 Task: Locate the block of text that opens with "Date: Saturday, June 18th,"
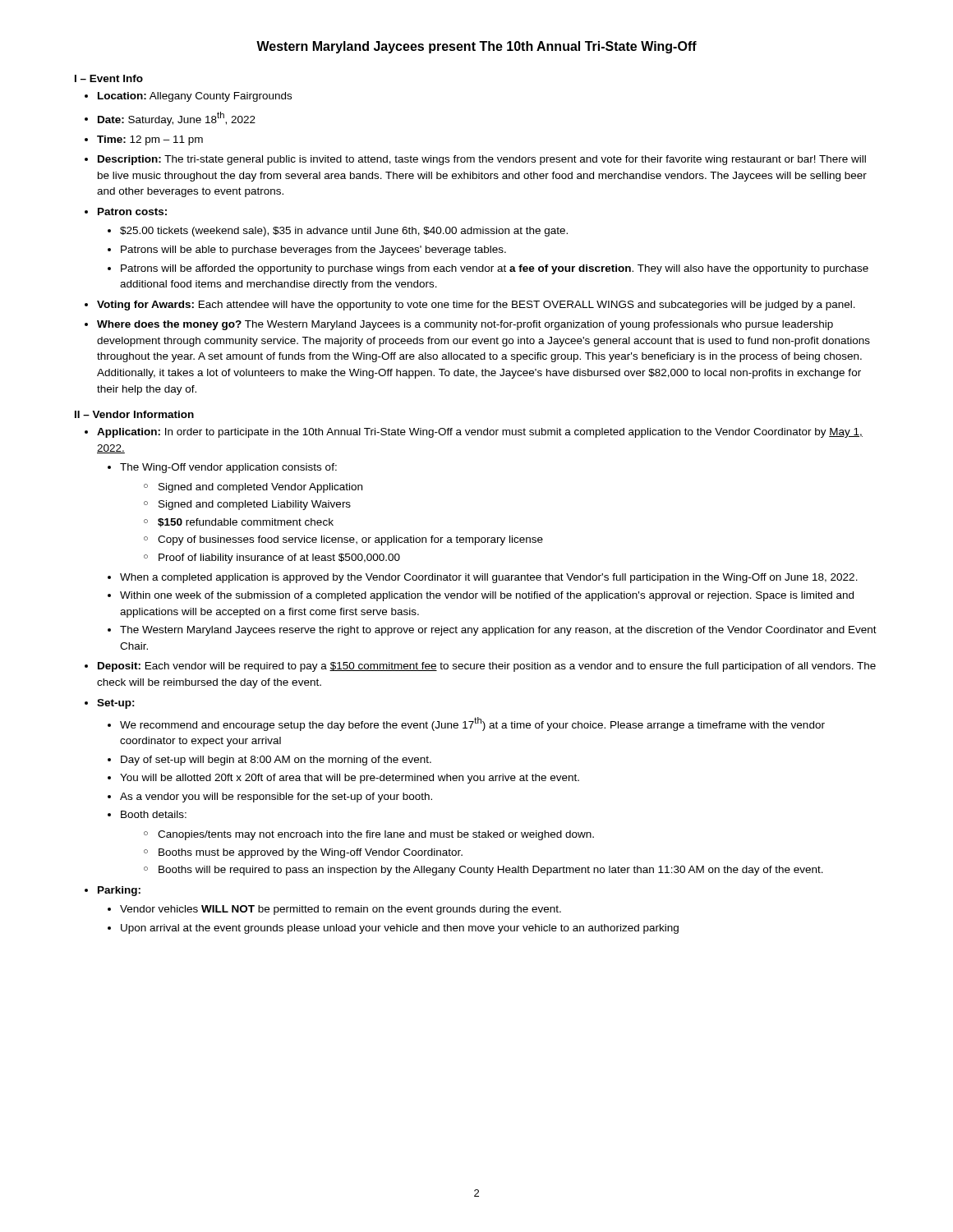(x=176, y=117)
